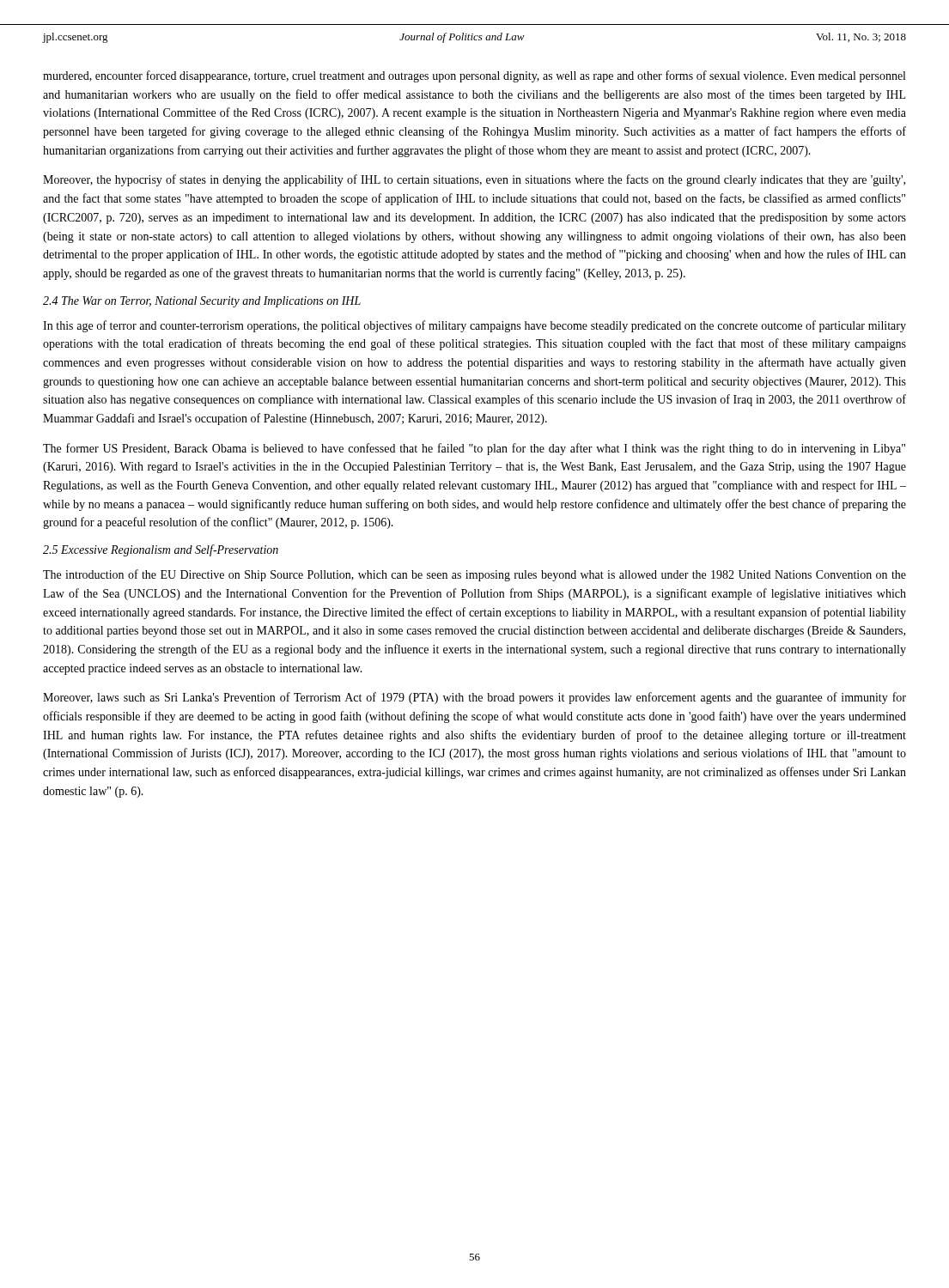
Task: Find the text block that reads "murdered, encounter forced disappearance, torture,"
Action: [x=474, y=113]
